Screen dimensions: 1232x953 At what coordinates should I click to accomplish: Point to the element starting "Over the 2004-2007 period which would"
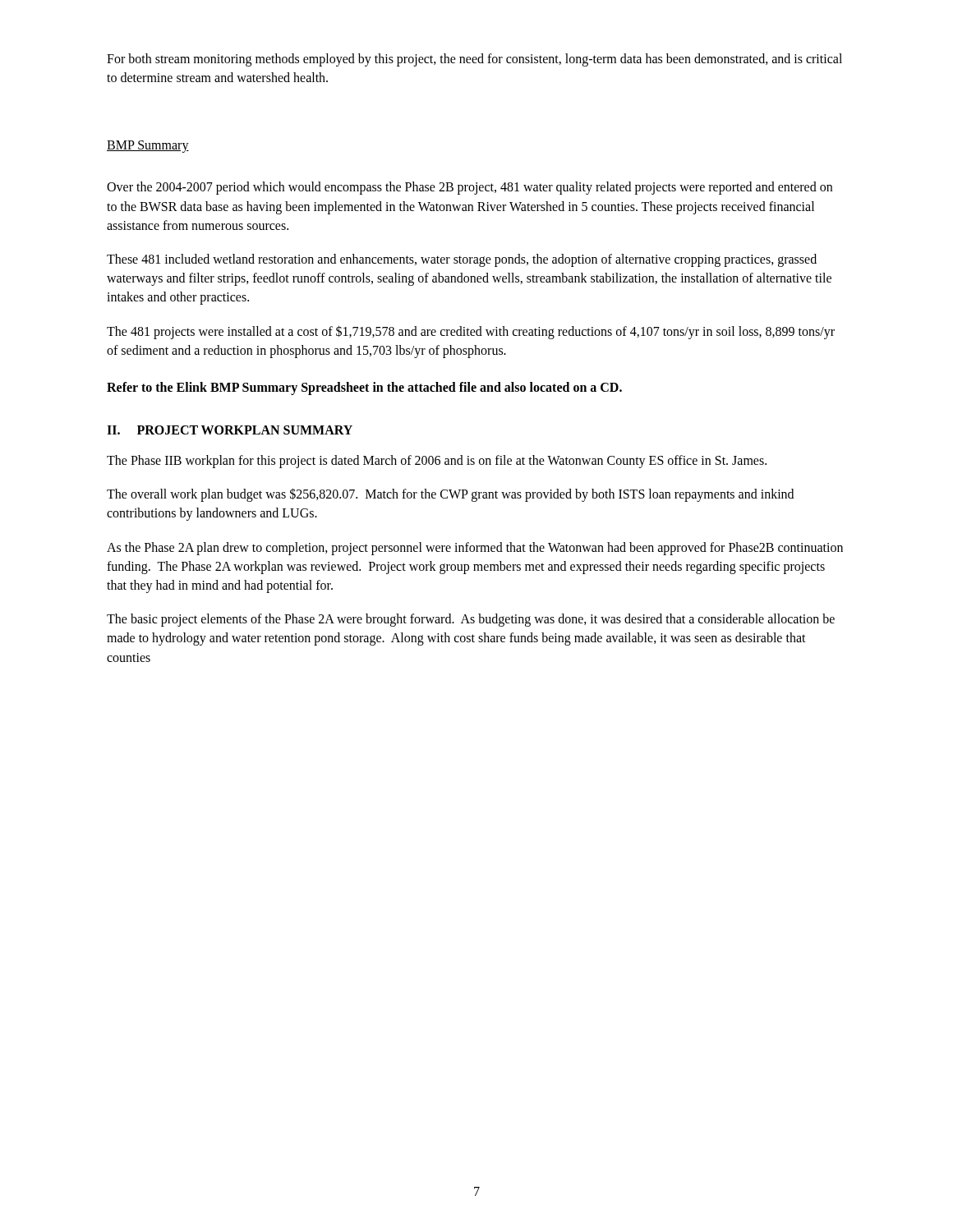[x=470, y=206]
